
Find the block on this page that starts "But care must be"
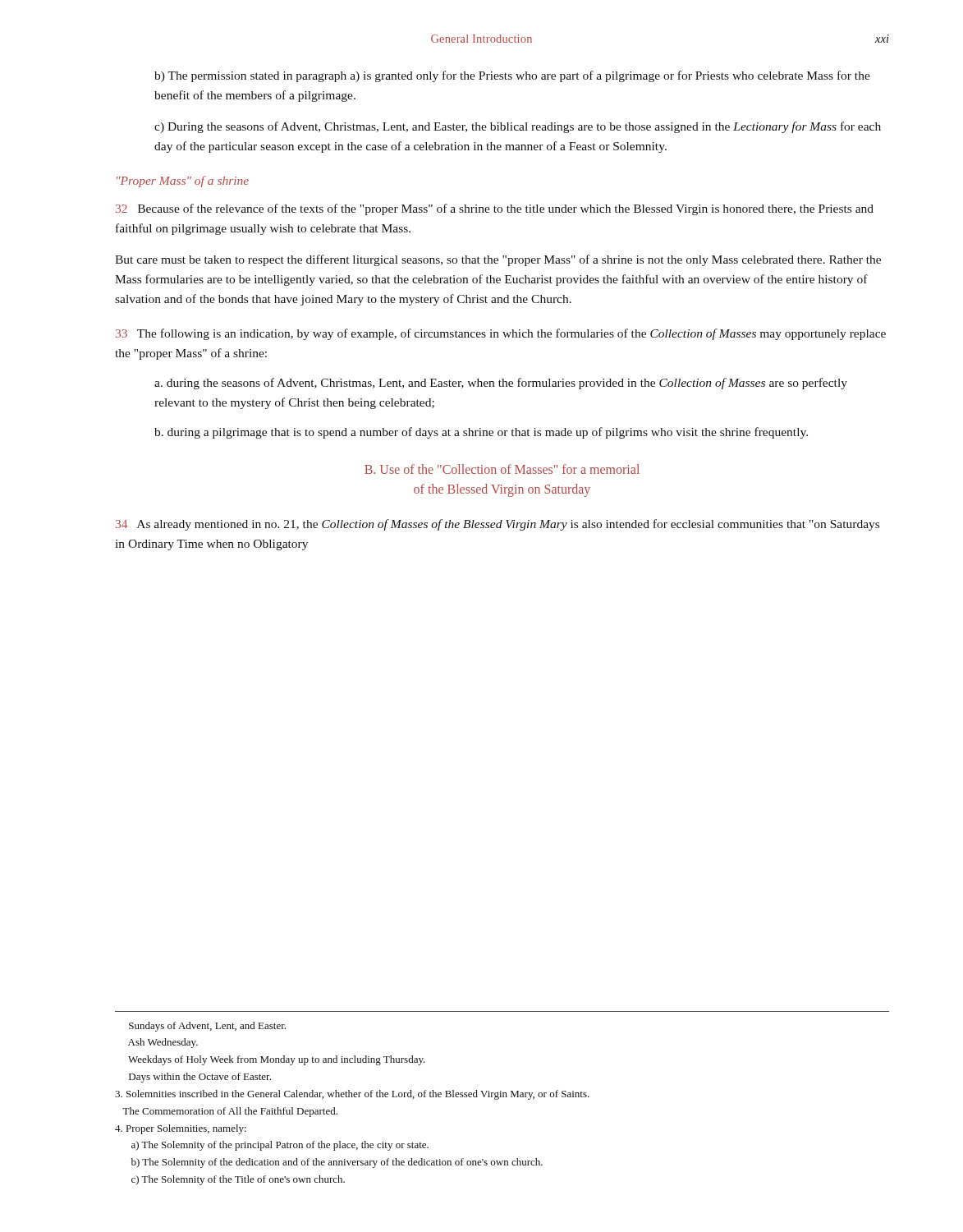click(x=502, y=279)
